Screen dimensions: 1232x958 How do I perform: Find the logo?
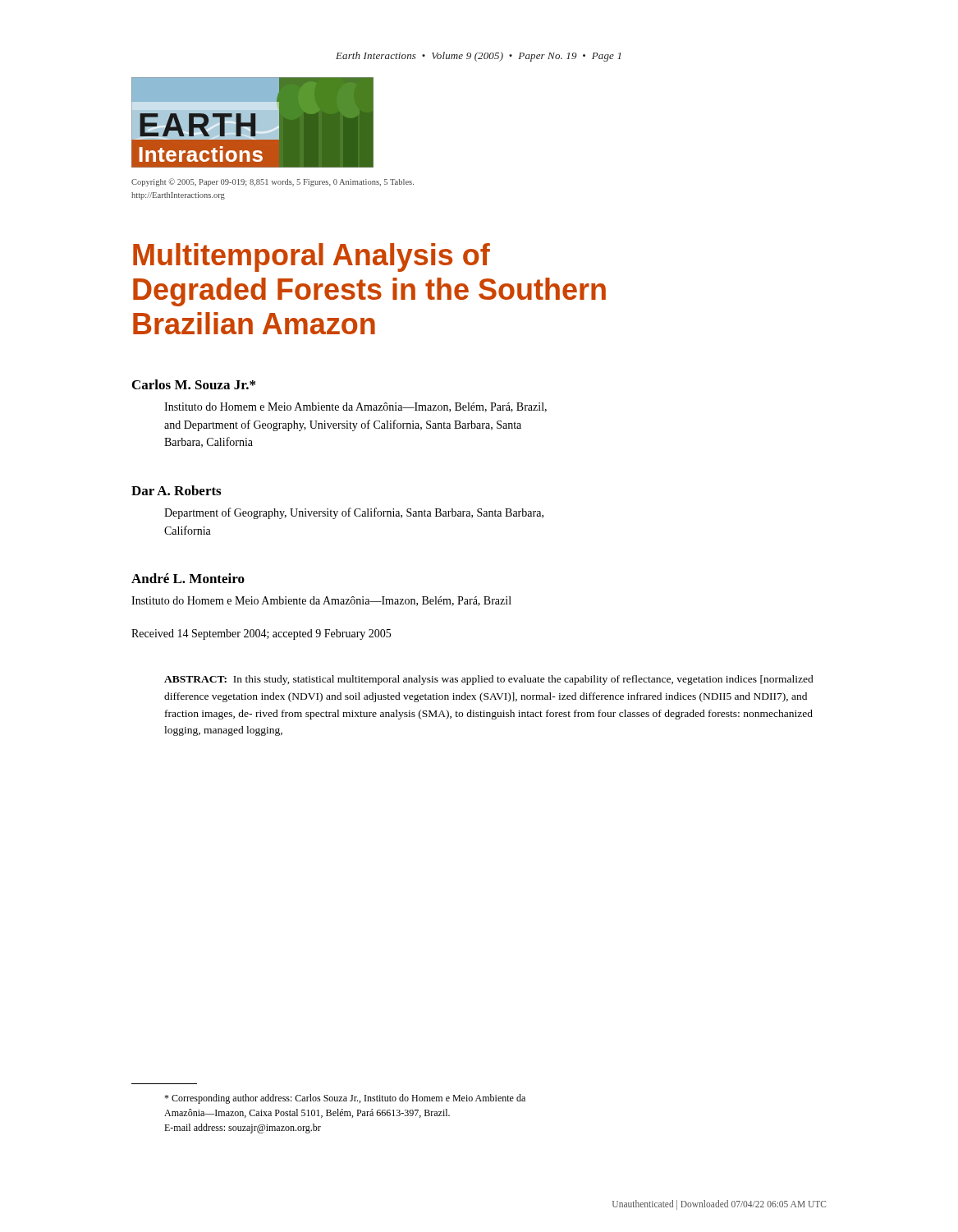tap(252, 124)
